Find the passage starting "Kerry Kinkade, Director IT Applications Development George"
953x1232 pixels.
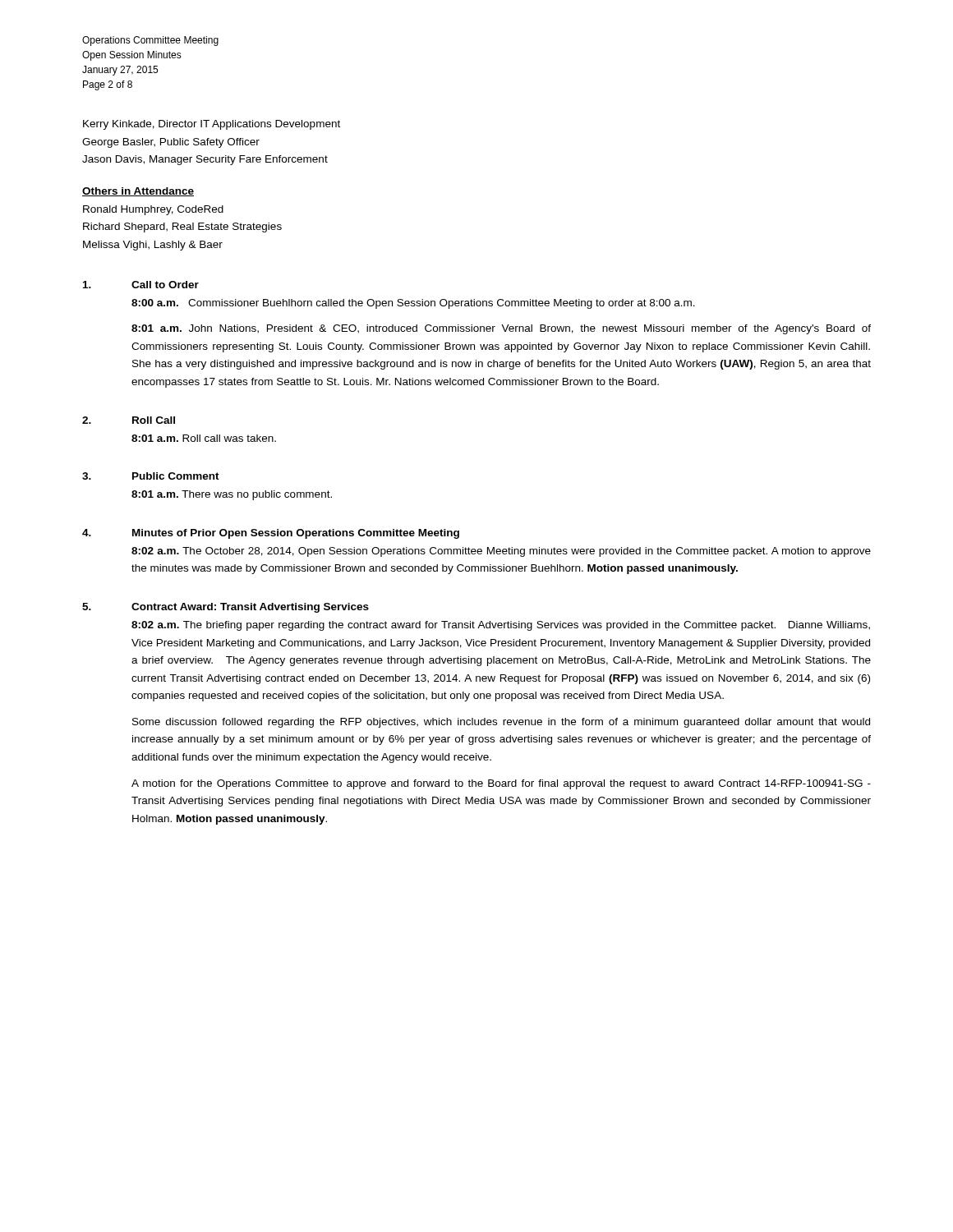coord(211,141)
